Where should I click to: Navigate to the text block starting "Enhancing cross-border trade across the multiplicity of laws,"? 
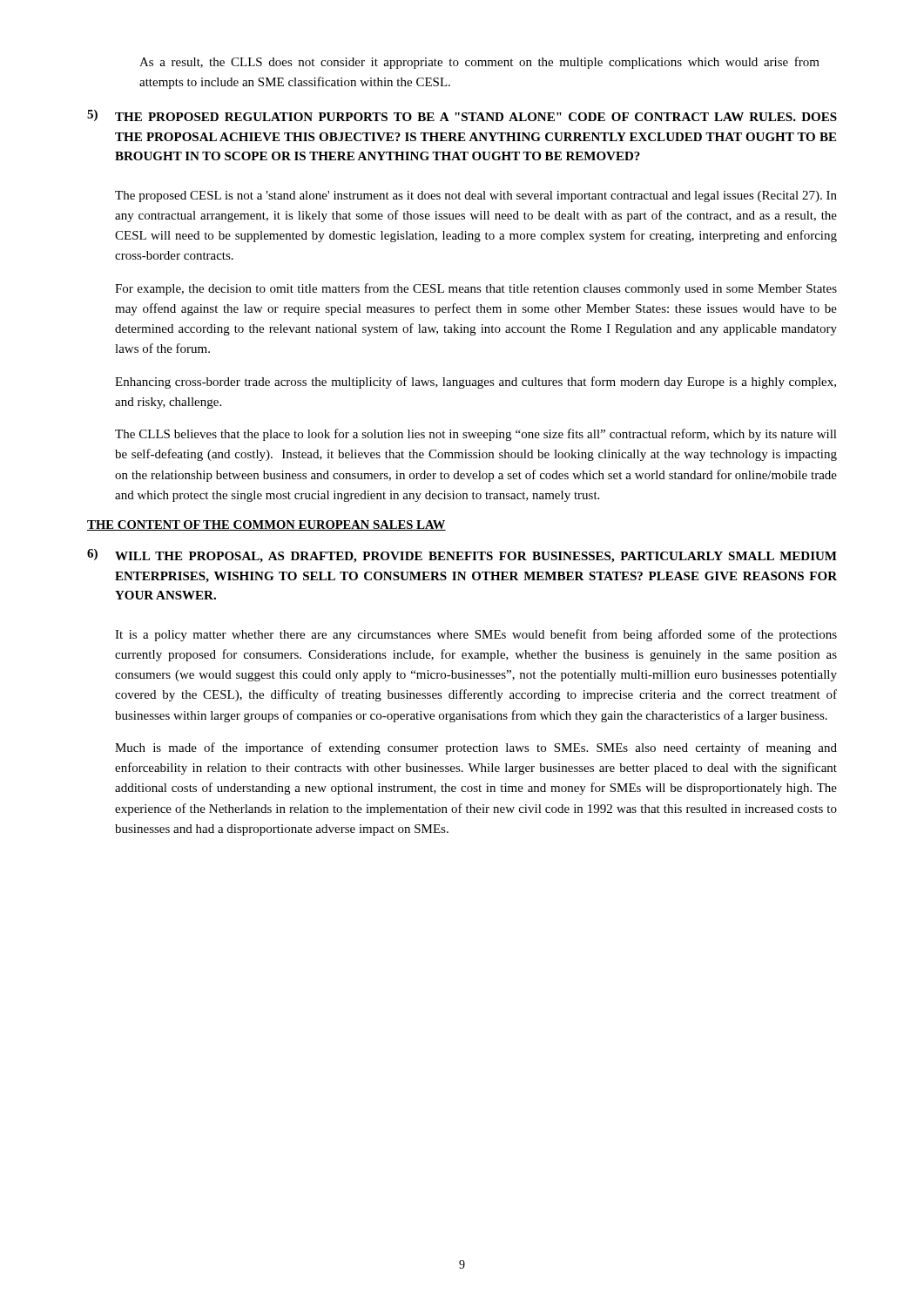pyautogui.click(x=476, y=391)
